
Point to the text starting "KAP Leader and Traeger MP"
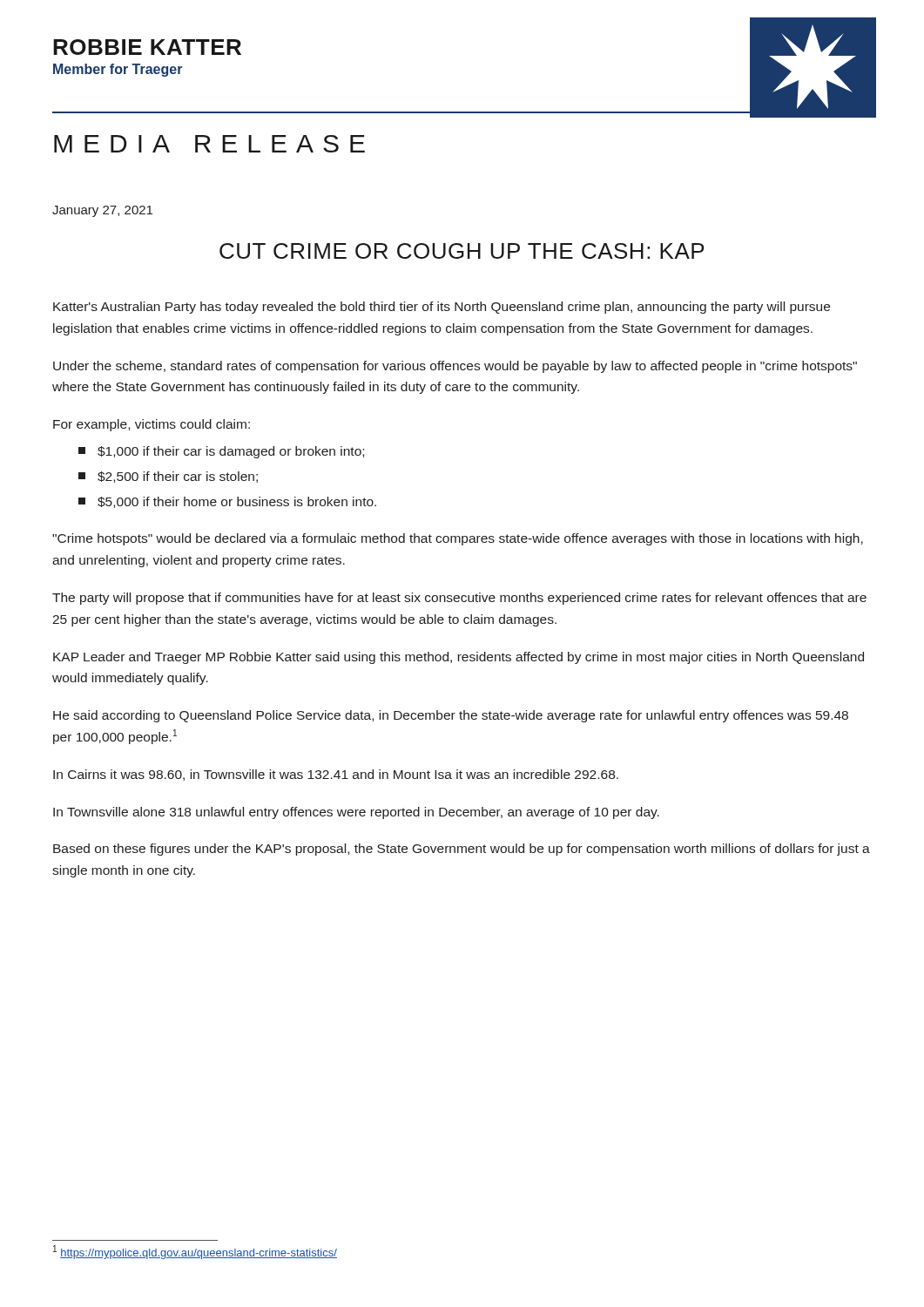[459, 667]
